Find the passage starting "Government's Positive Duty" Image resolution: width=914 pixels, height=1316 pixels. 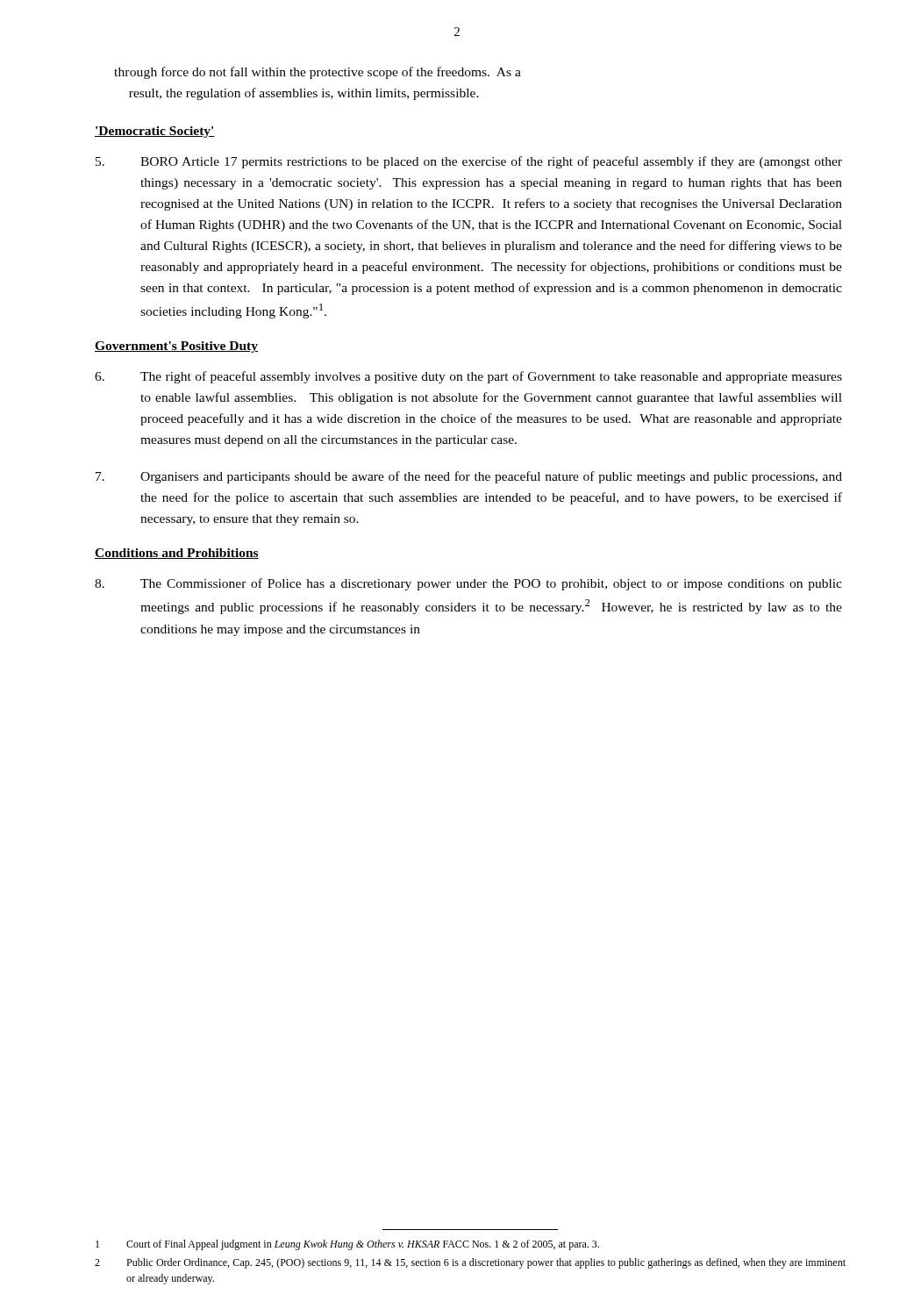pyautogui.click(x=176, y=346)
